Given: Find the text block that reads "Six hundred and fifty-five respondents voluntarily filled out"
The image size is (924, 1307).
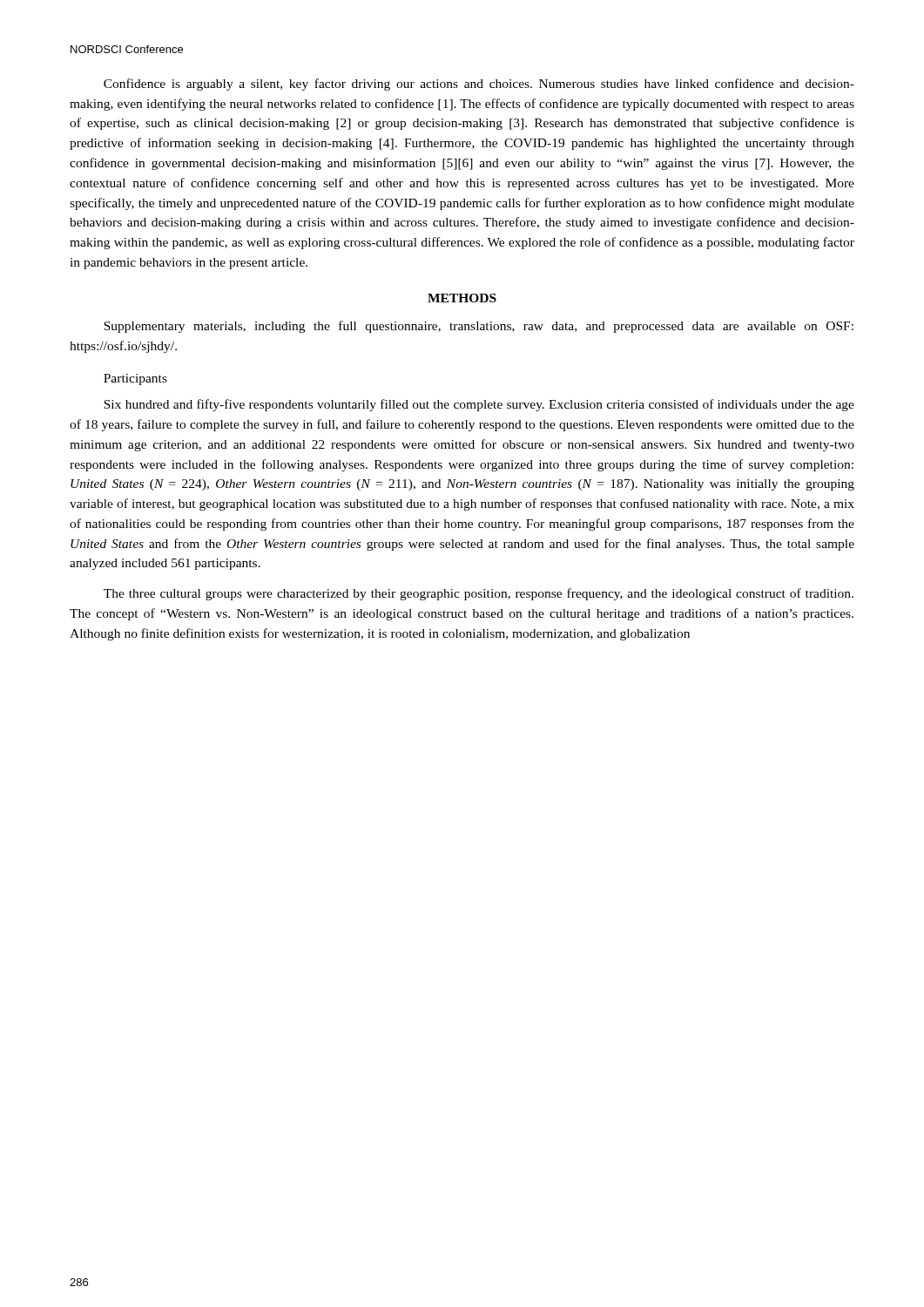Looking at the screenshot, I should click(462, 484).
